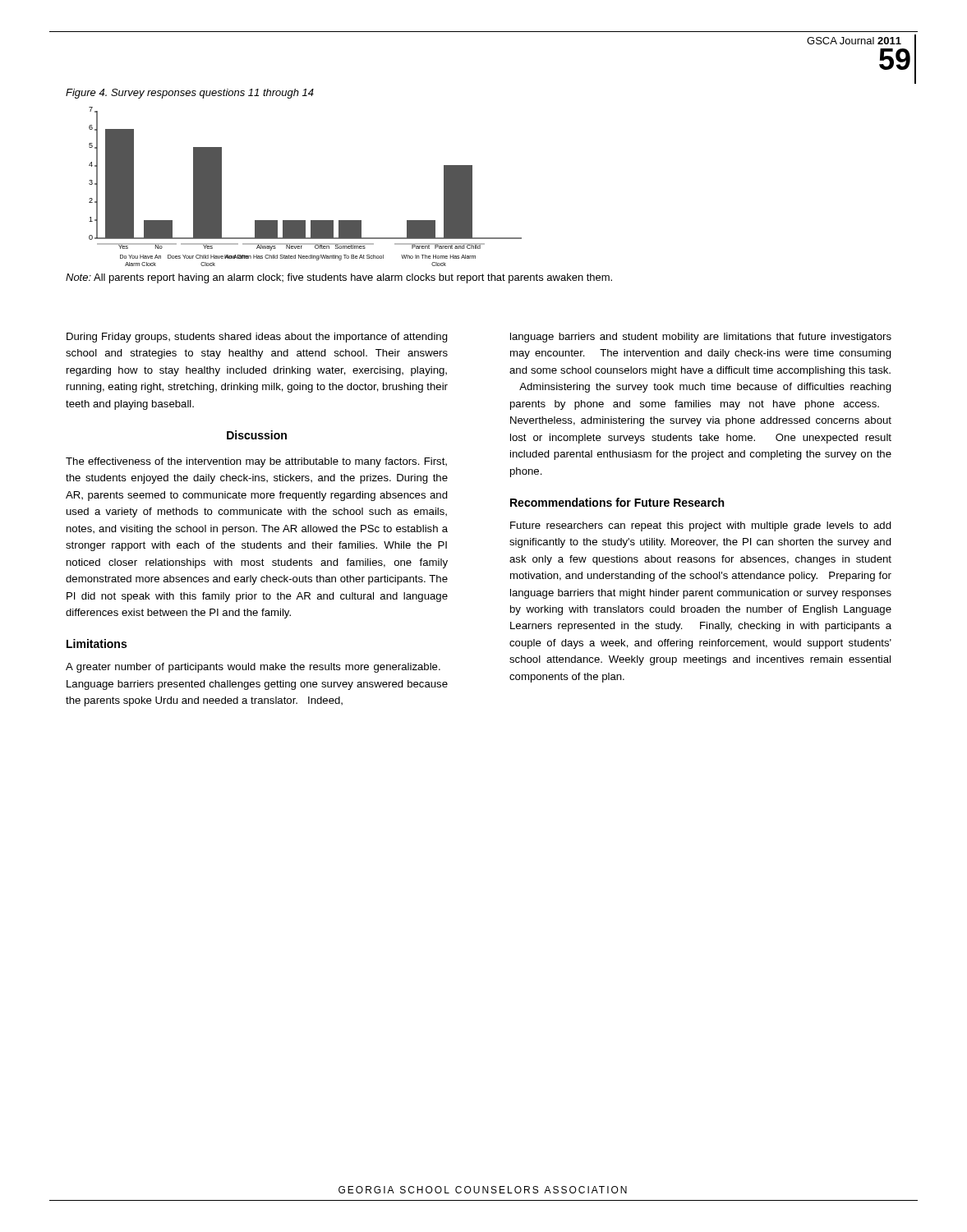The height and width of the screenshot is (1232, 967).
Task: Select the bar chart
Action: point(271,185)
